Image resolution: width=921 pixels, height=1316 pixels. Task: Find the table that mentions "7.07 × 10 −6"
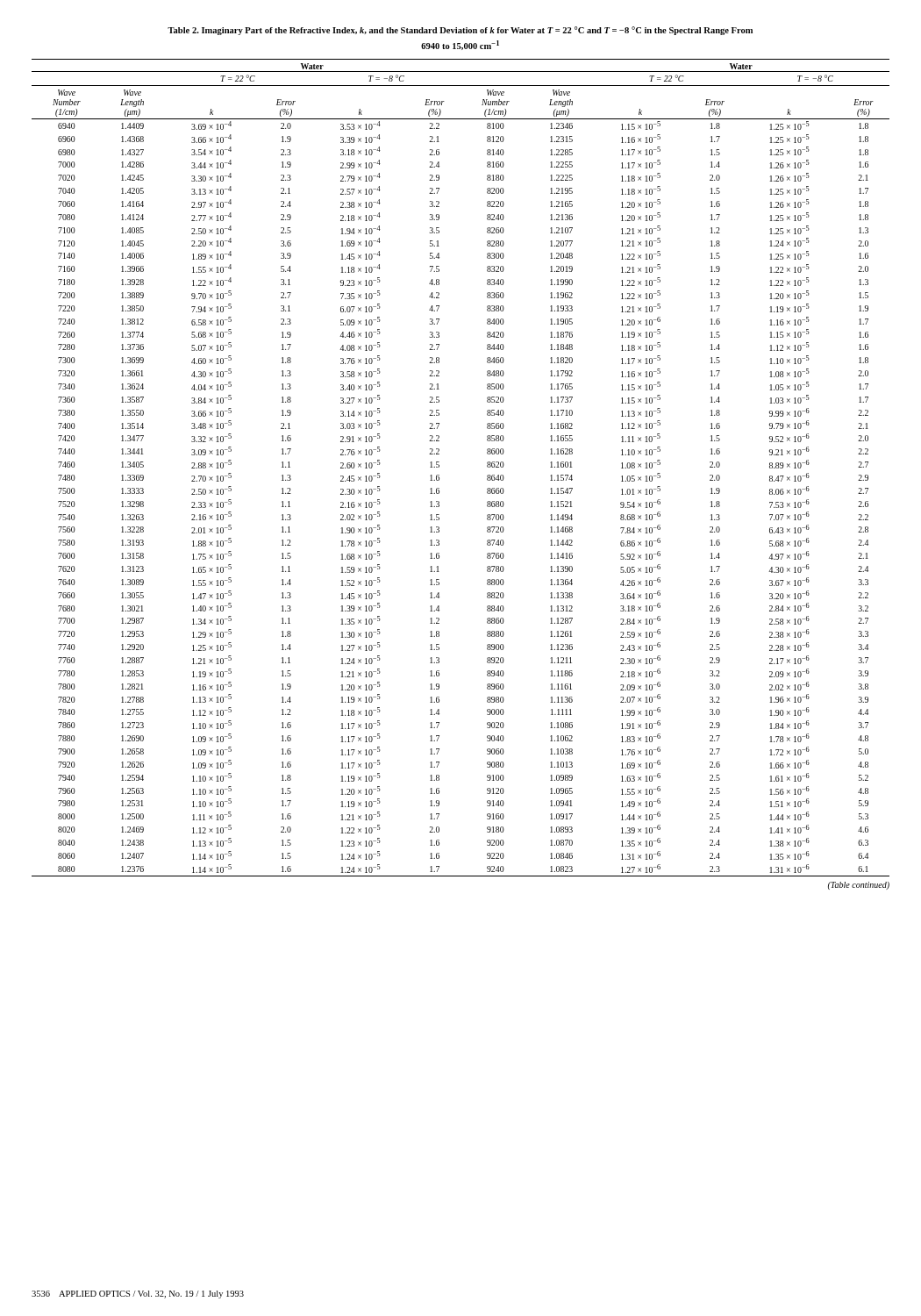460,467
